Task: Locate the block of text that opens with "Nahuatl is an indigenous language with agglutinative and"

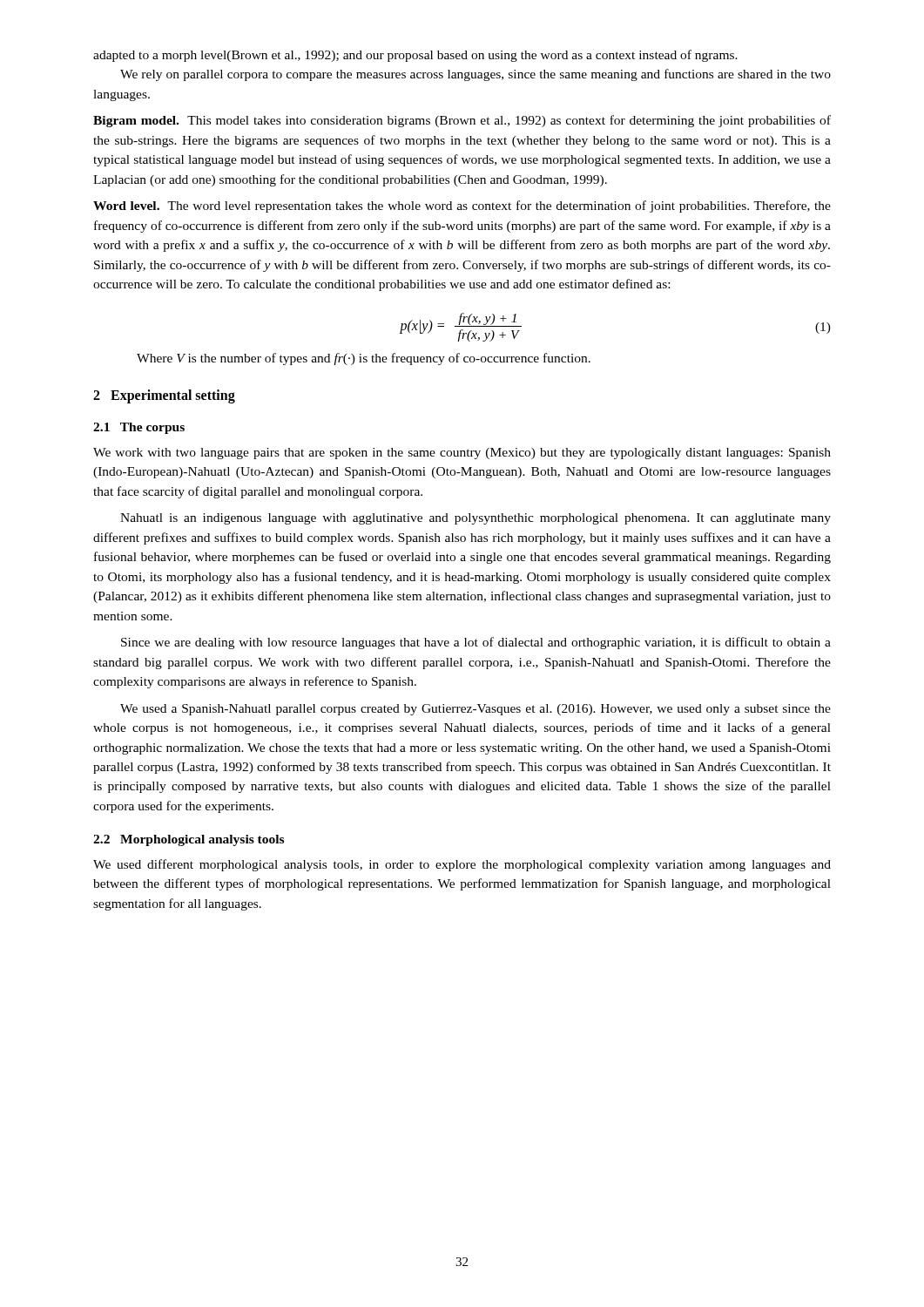Action: [x=462, y=567]
